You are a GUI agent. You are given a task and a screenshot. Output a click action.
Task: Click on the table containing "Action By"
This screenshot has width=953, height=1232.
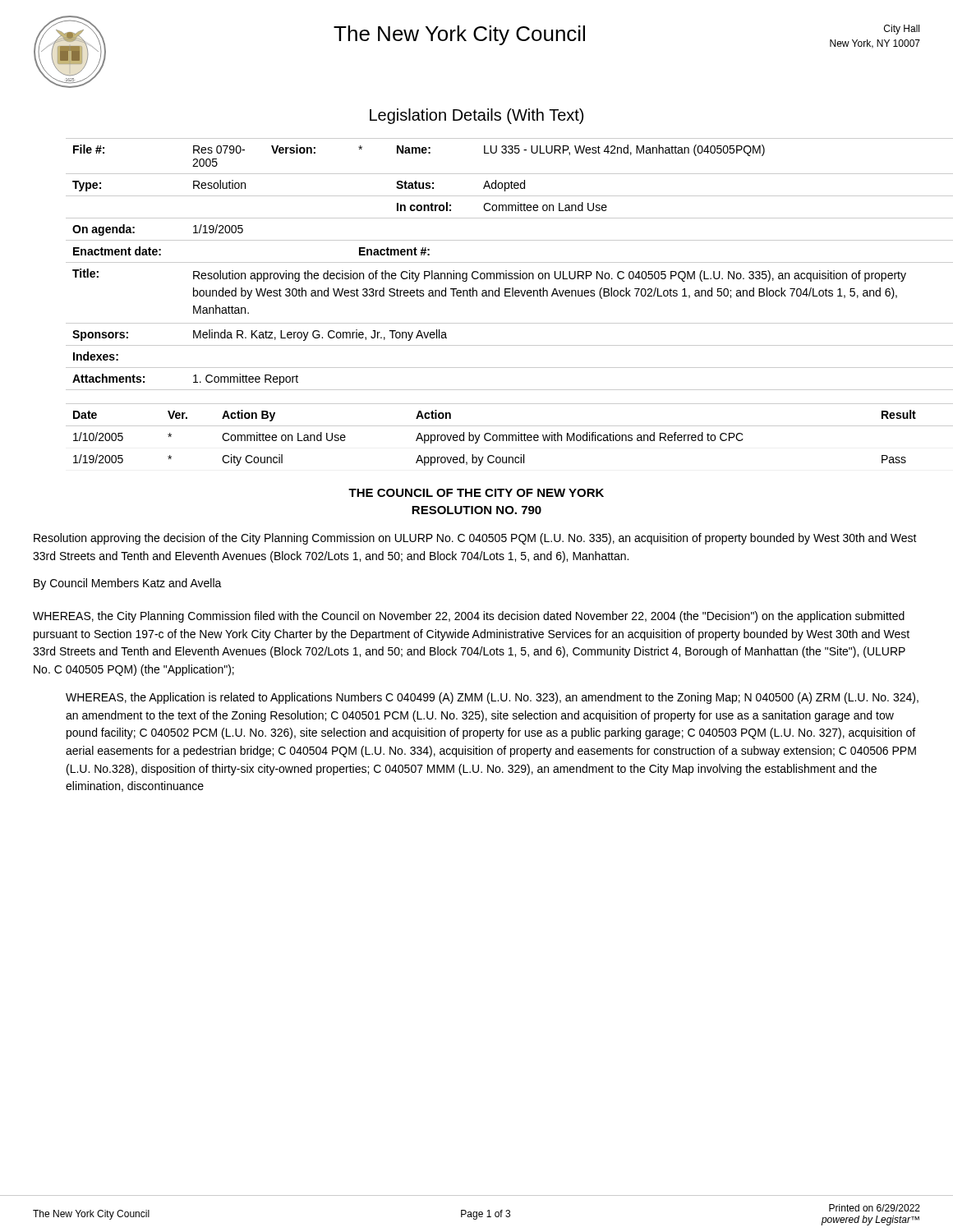coord(476,437)
